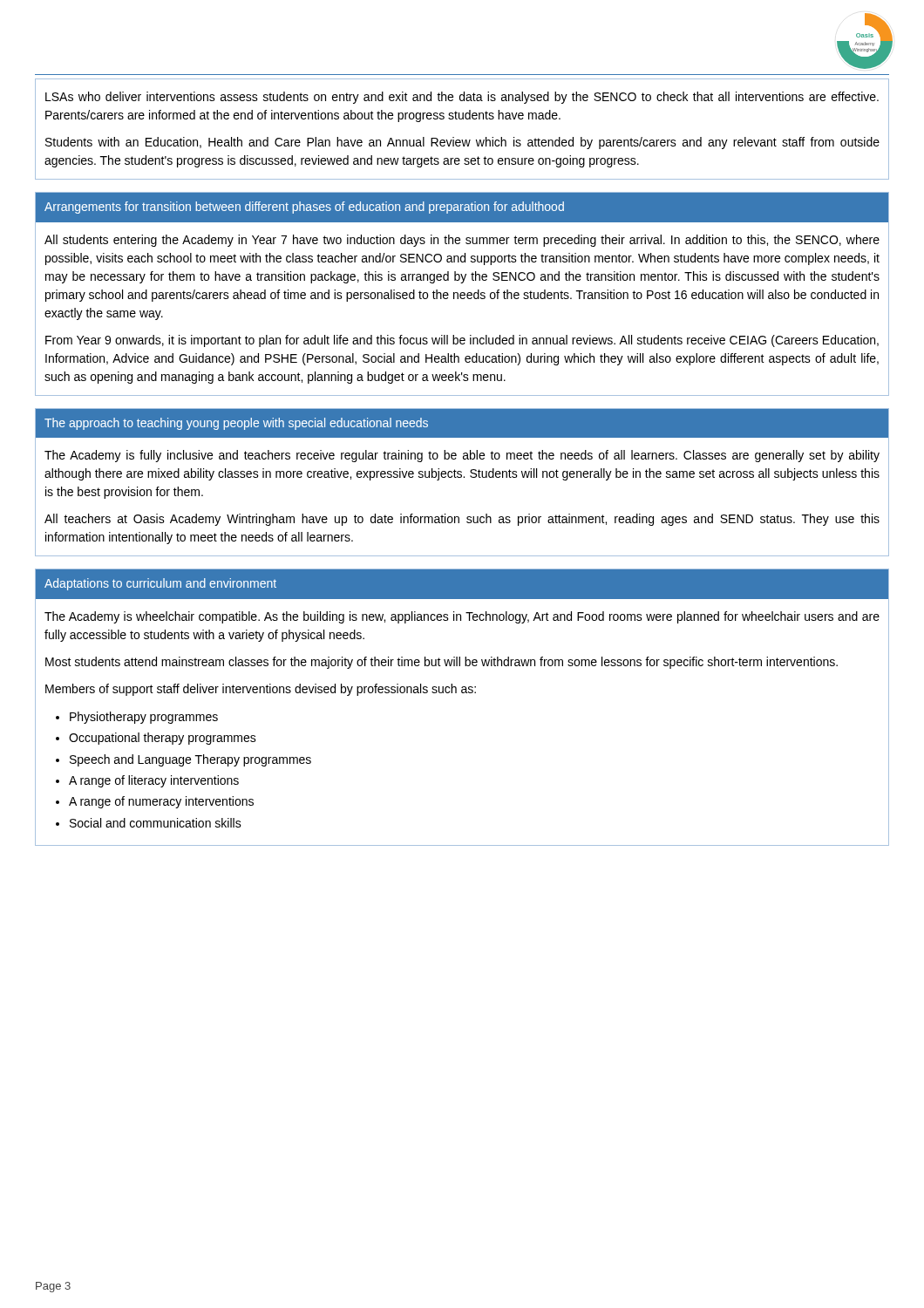Screen dimensions: 1308x924
Task: Click where it says "Physiotherapy programmes"
Action: coord(143,717)
